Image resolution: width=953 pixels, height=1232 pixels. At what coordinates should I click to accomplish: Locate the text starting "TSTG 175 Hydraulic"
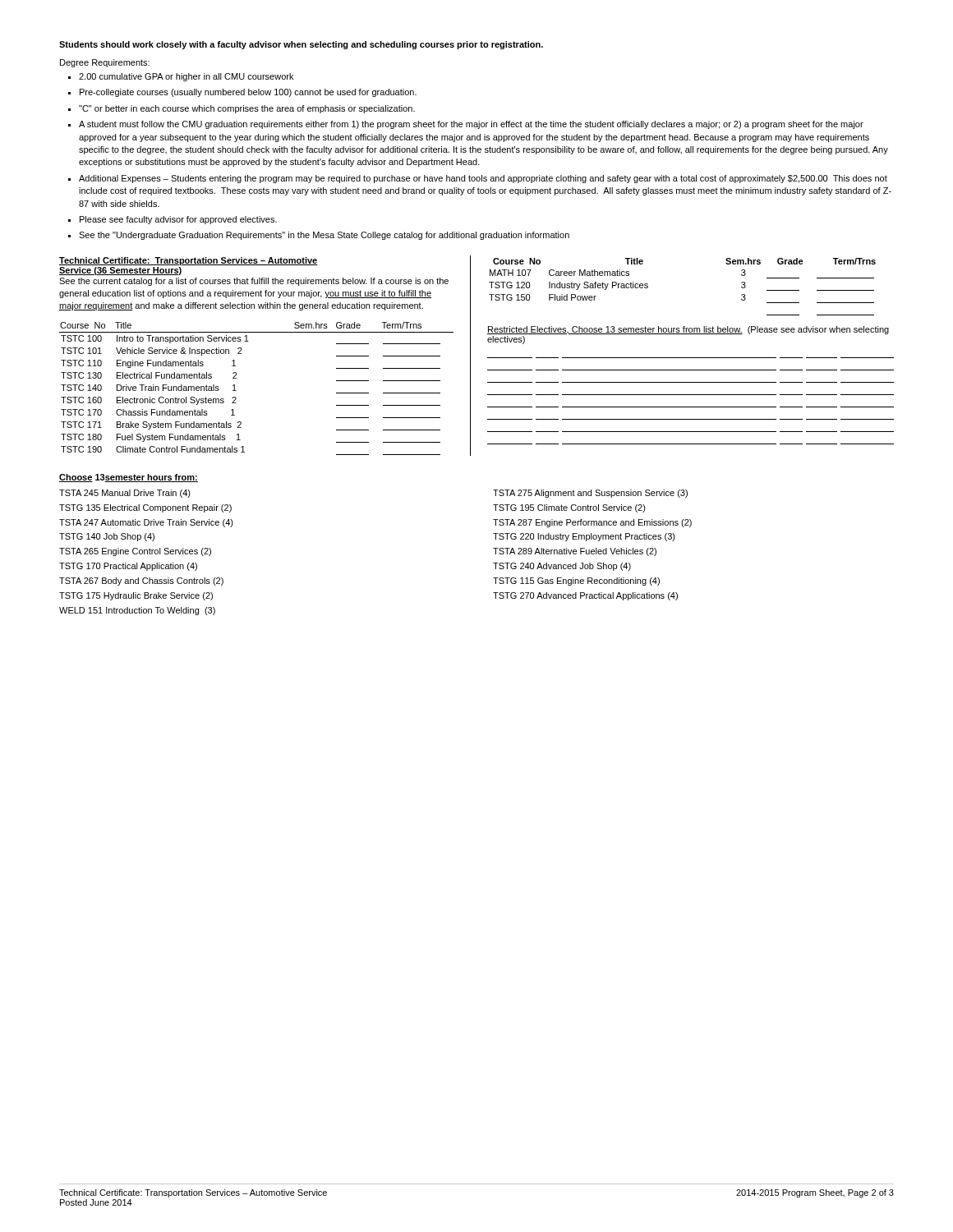pyautogui.click(x=136, y=595)
